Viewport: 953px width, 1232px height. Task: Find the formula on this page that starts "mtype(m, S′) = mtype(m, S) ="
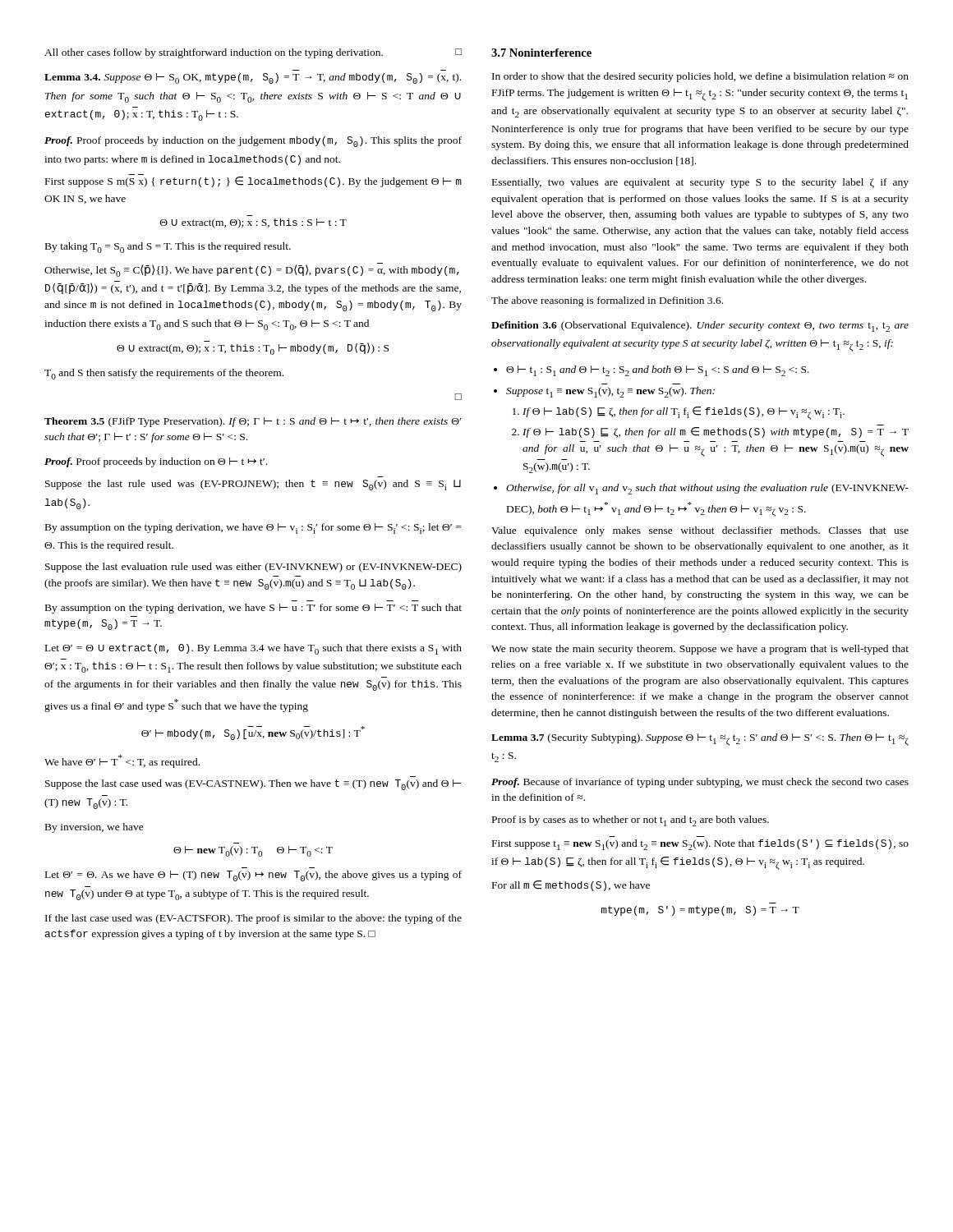(x=700, y=910)
